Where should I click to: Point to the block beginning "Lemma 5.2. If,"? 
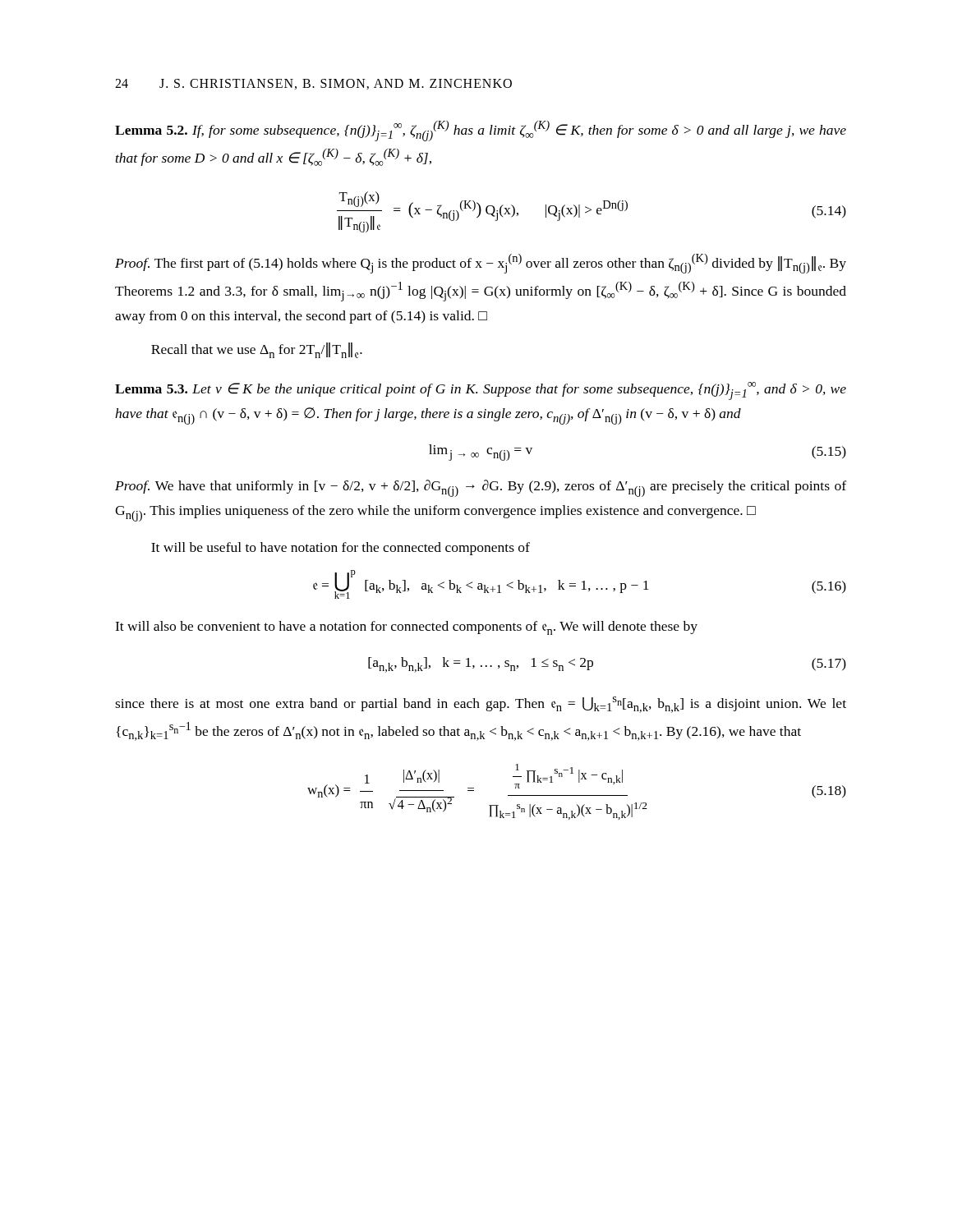tap(481, 143)
